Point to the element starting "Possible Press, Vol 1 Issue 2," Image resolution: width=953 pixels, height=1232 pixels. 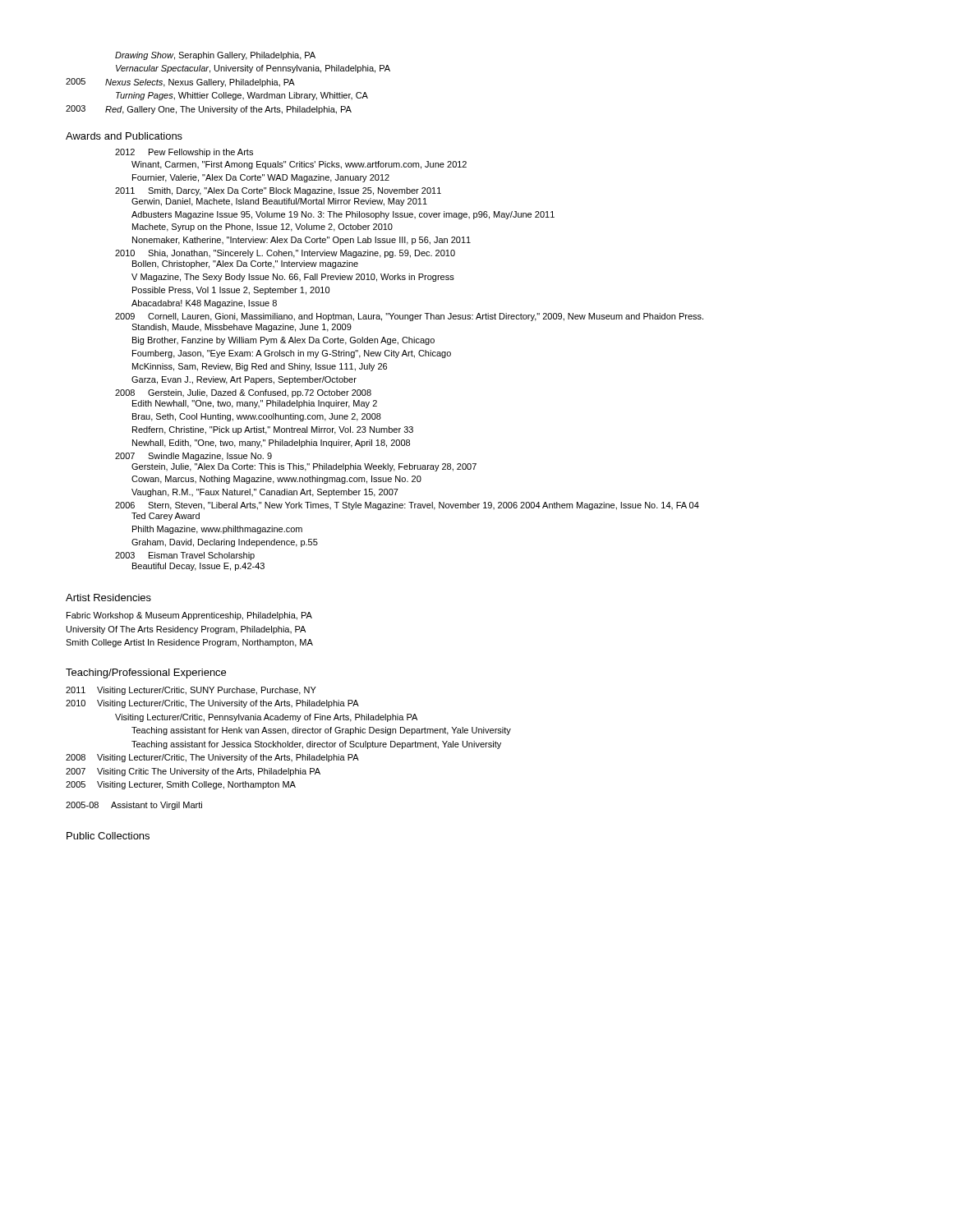click(231, 290)
